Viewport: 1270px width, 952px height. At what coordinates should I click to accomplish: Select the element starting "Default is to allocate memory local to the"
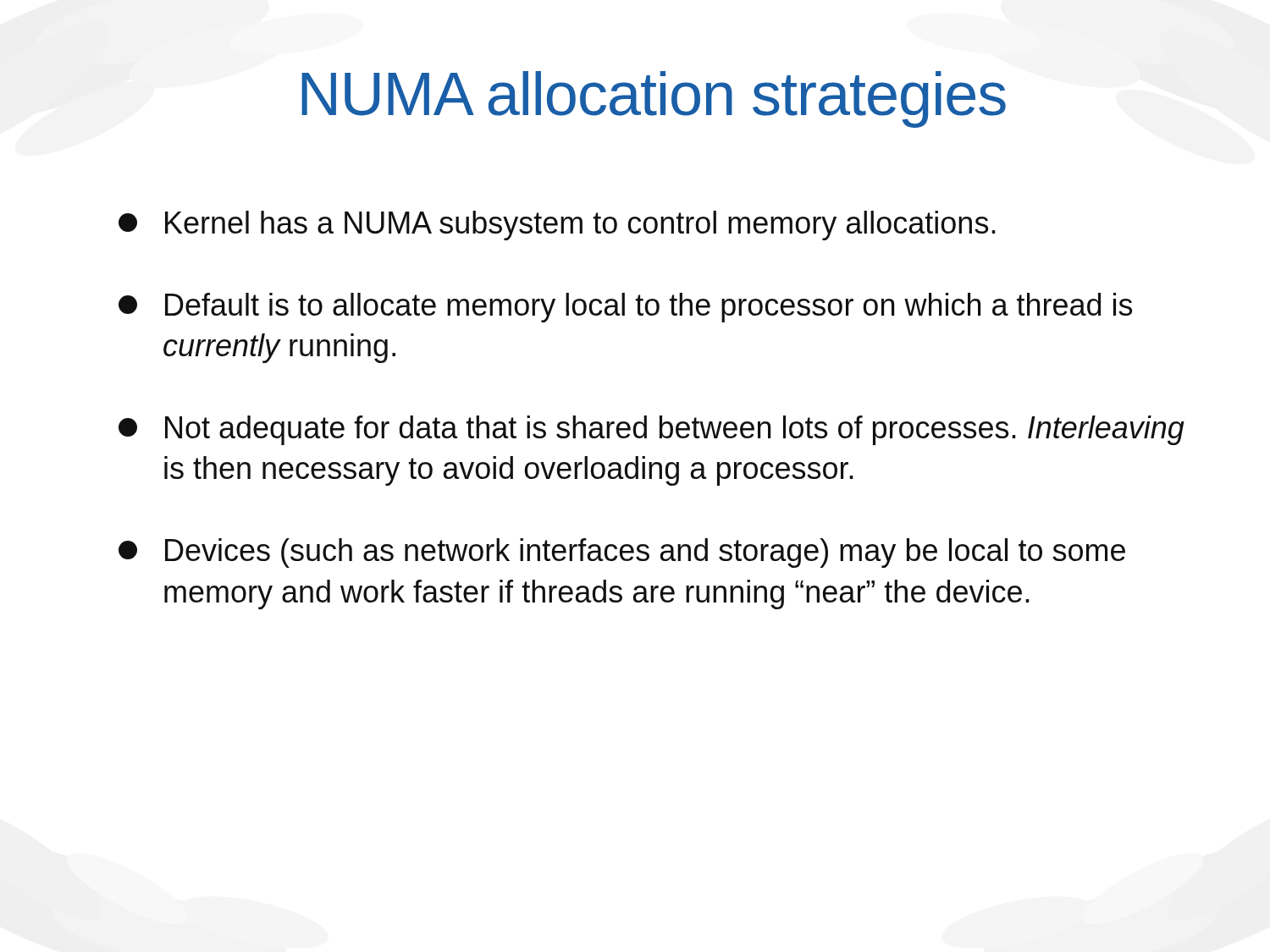[652, 326]
